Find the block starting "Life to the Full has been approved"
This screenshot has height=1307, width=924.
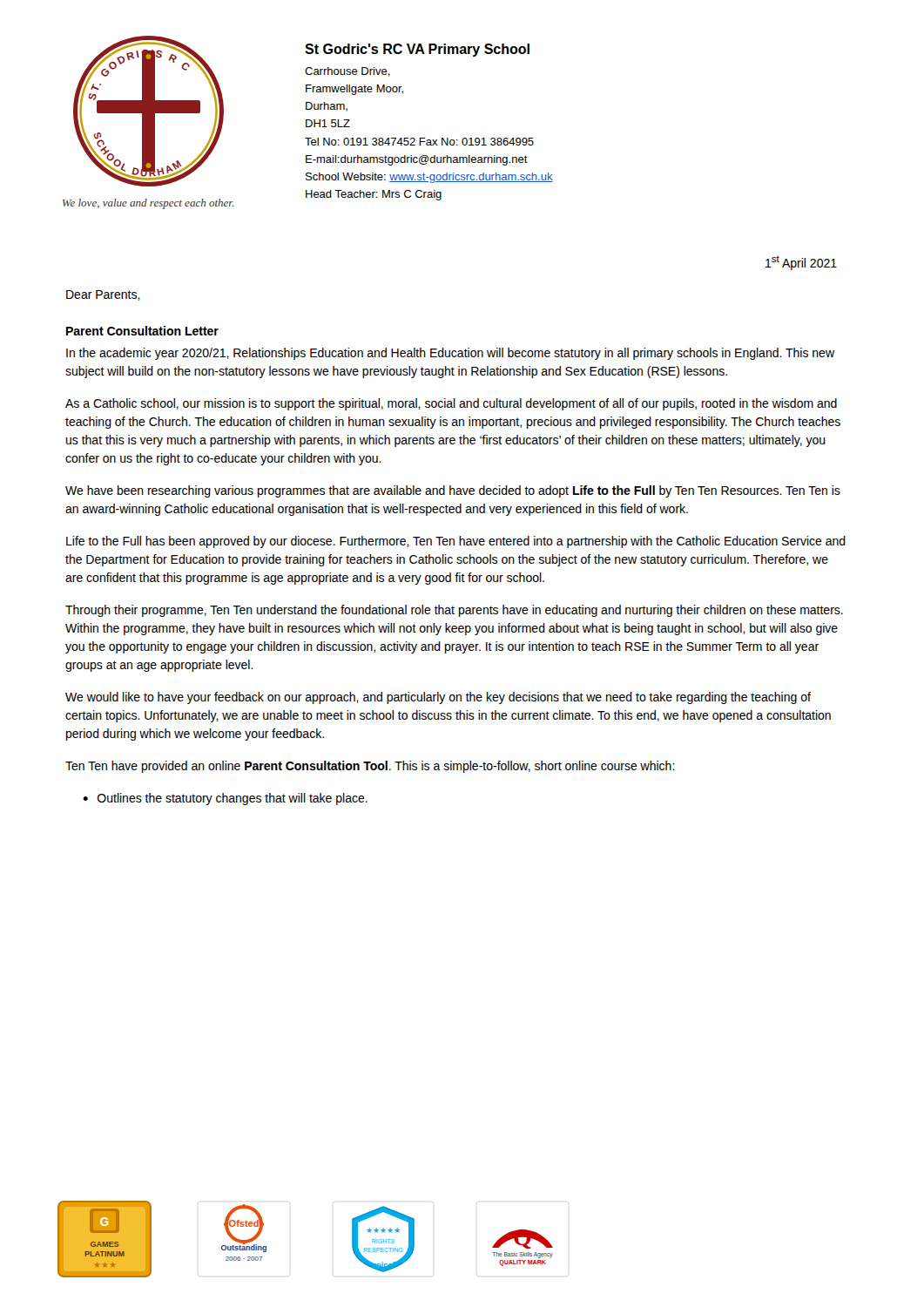pos(457,560)
